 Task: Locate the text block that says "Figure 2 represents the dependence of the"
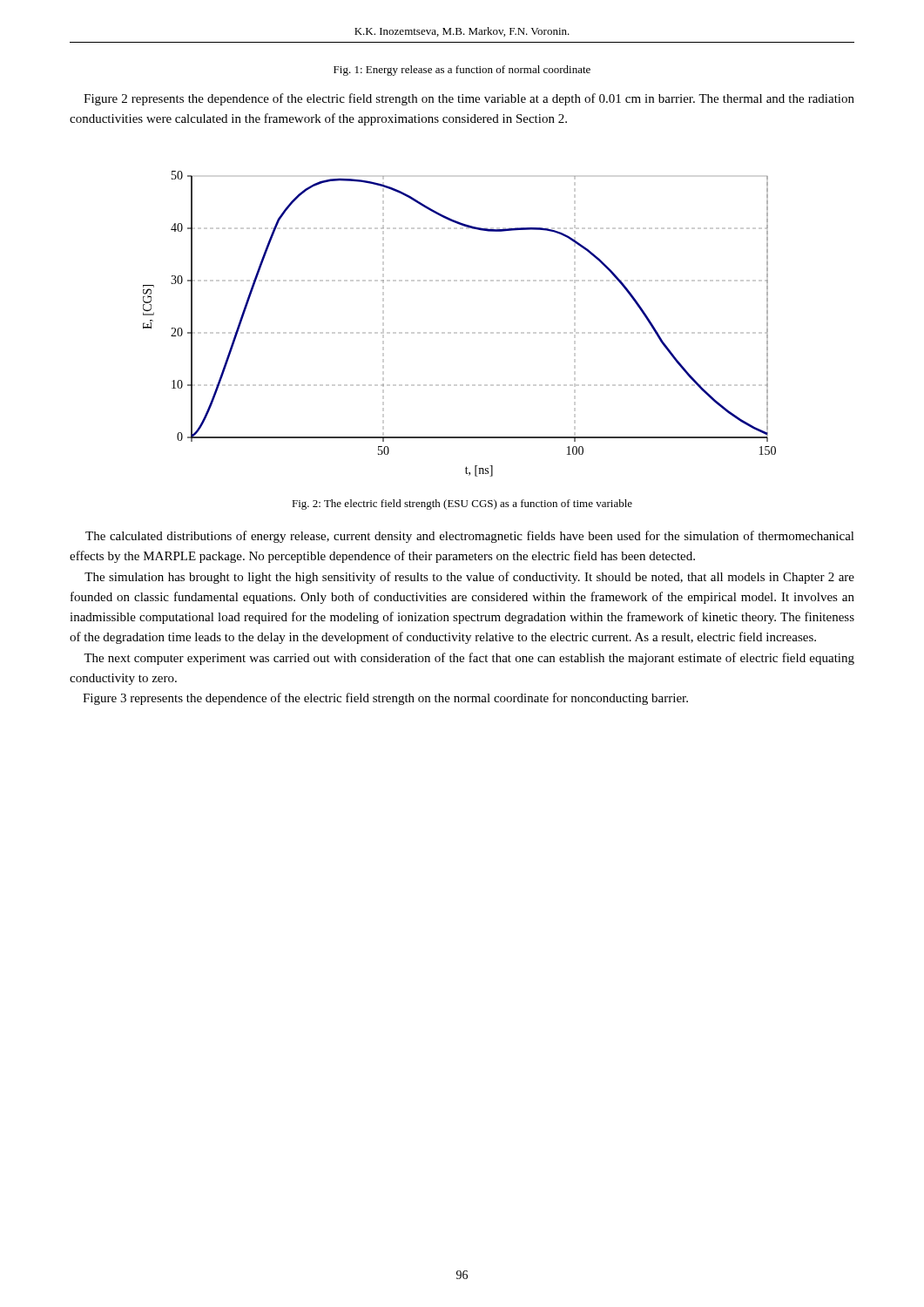click(x=462, y=109)
